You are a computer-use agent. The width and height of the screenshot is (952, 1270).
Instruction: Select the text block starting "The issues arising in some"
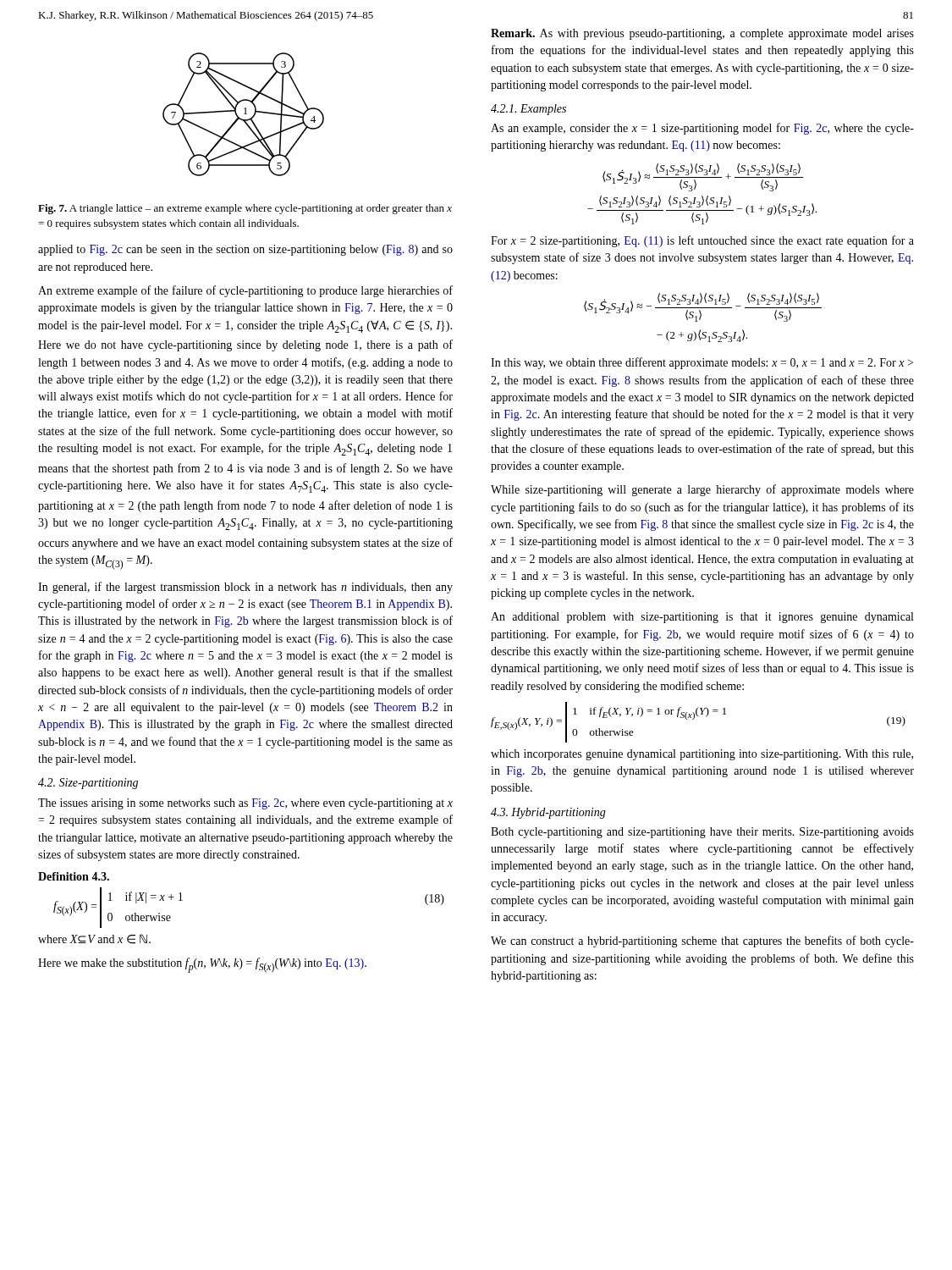click(x=245, y=829)
